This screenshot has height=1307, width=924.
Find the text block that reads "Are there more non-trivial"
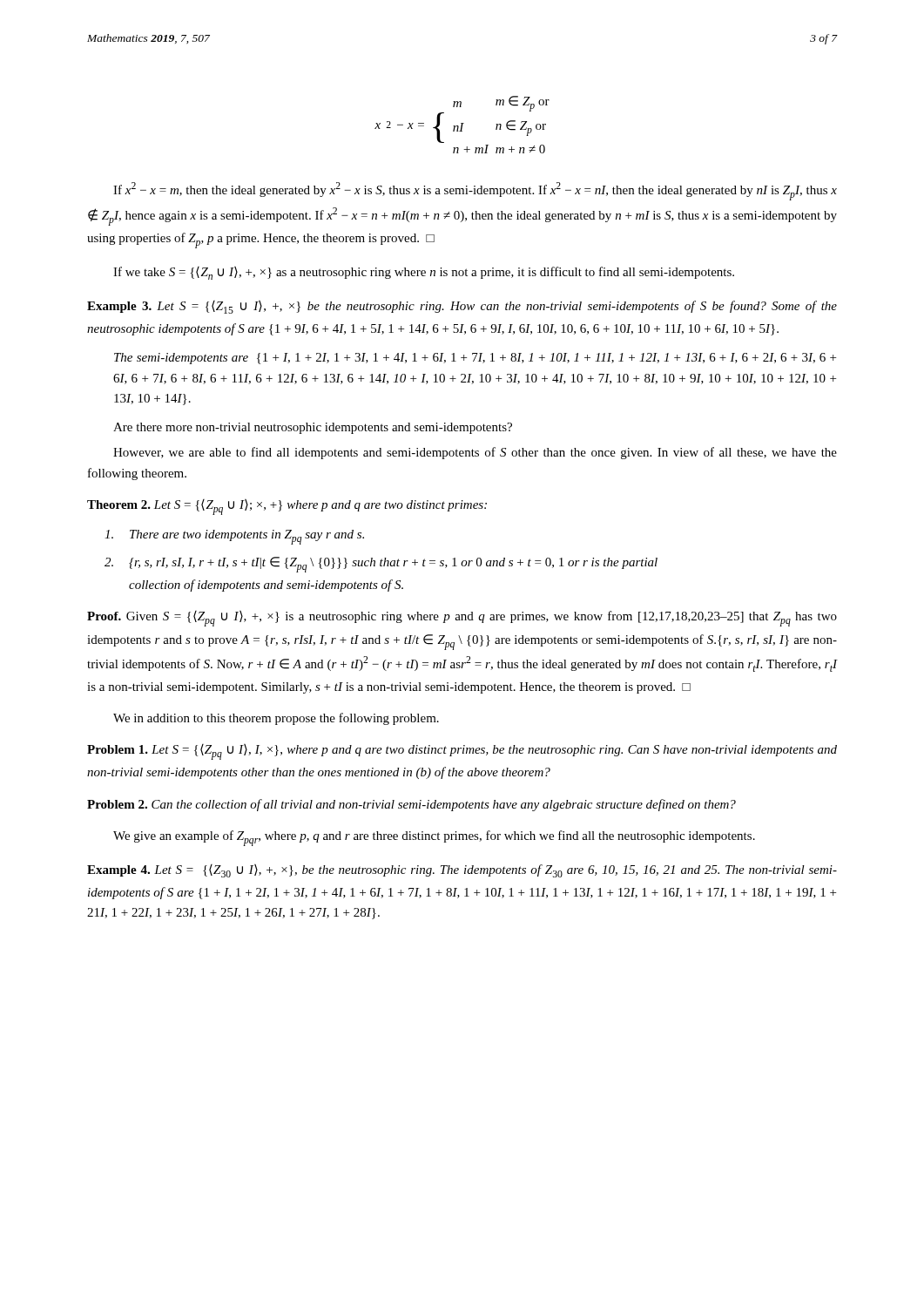tap(313, 427)
